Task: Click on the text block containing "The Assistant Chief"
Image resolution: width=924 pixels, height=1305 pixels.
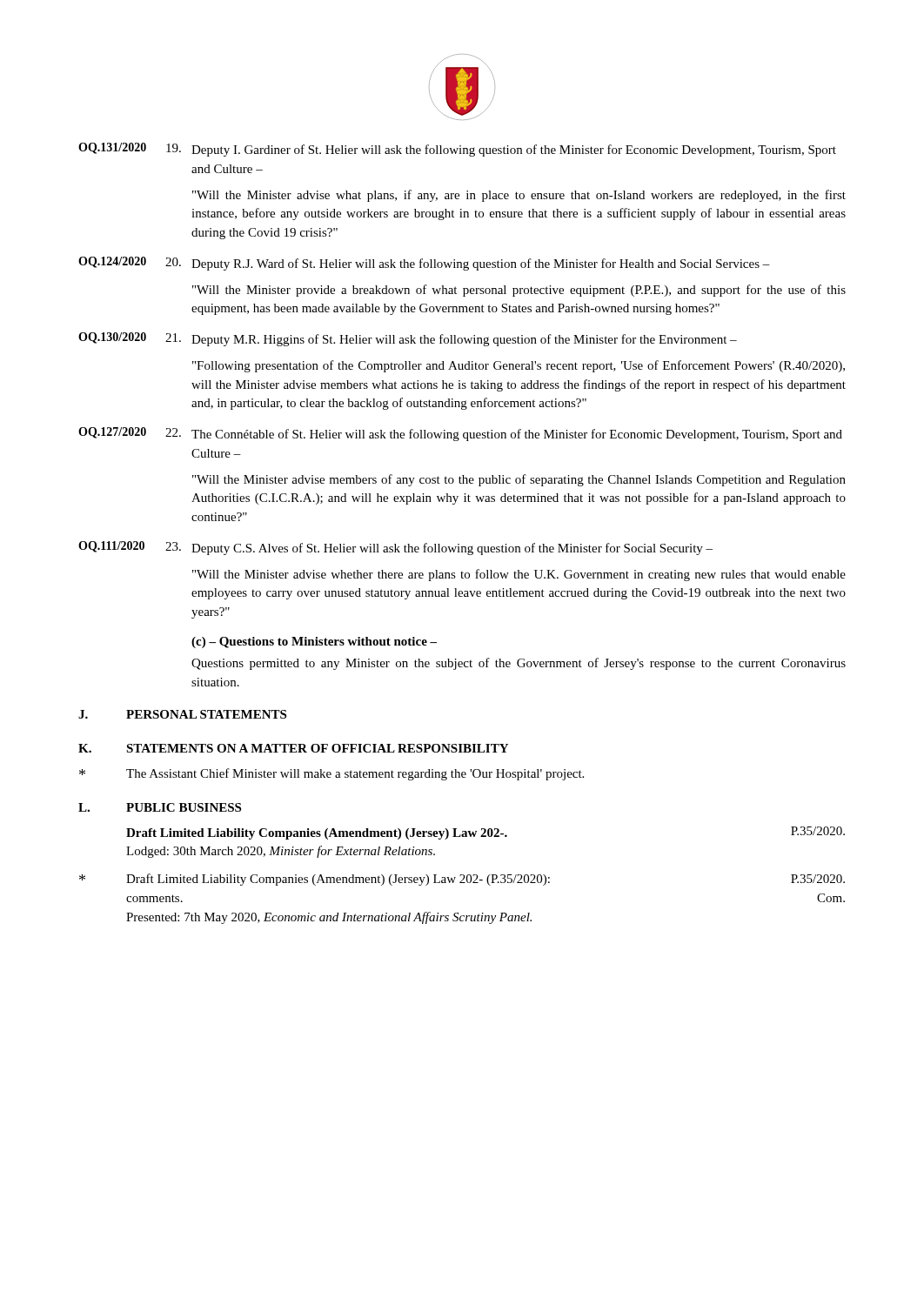Action: pyautogui.click(x=462, y=776)
